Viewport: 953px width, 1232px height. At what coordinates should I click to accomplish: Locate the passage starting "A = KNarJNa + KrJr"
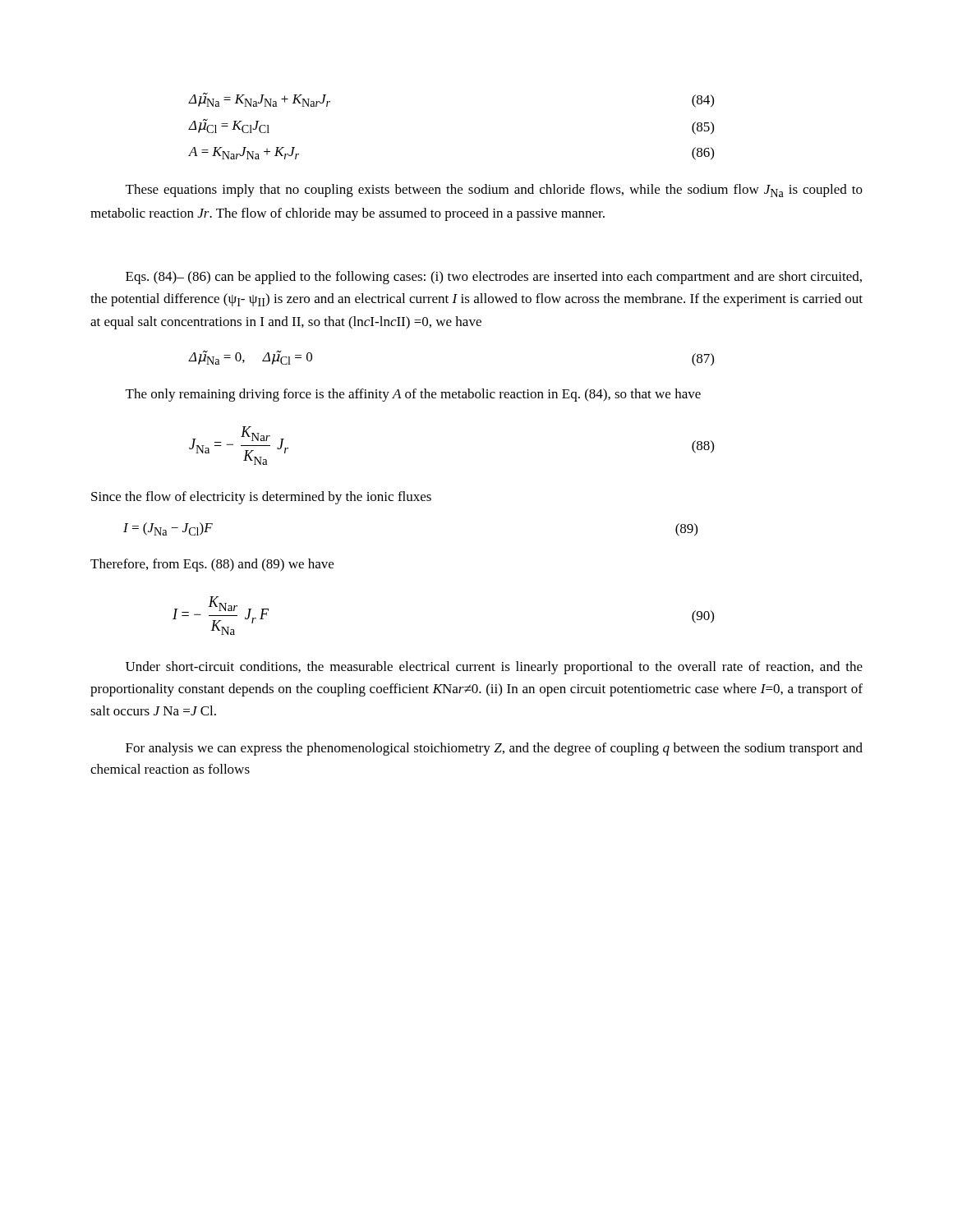coord(248,153)
